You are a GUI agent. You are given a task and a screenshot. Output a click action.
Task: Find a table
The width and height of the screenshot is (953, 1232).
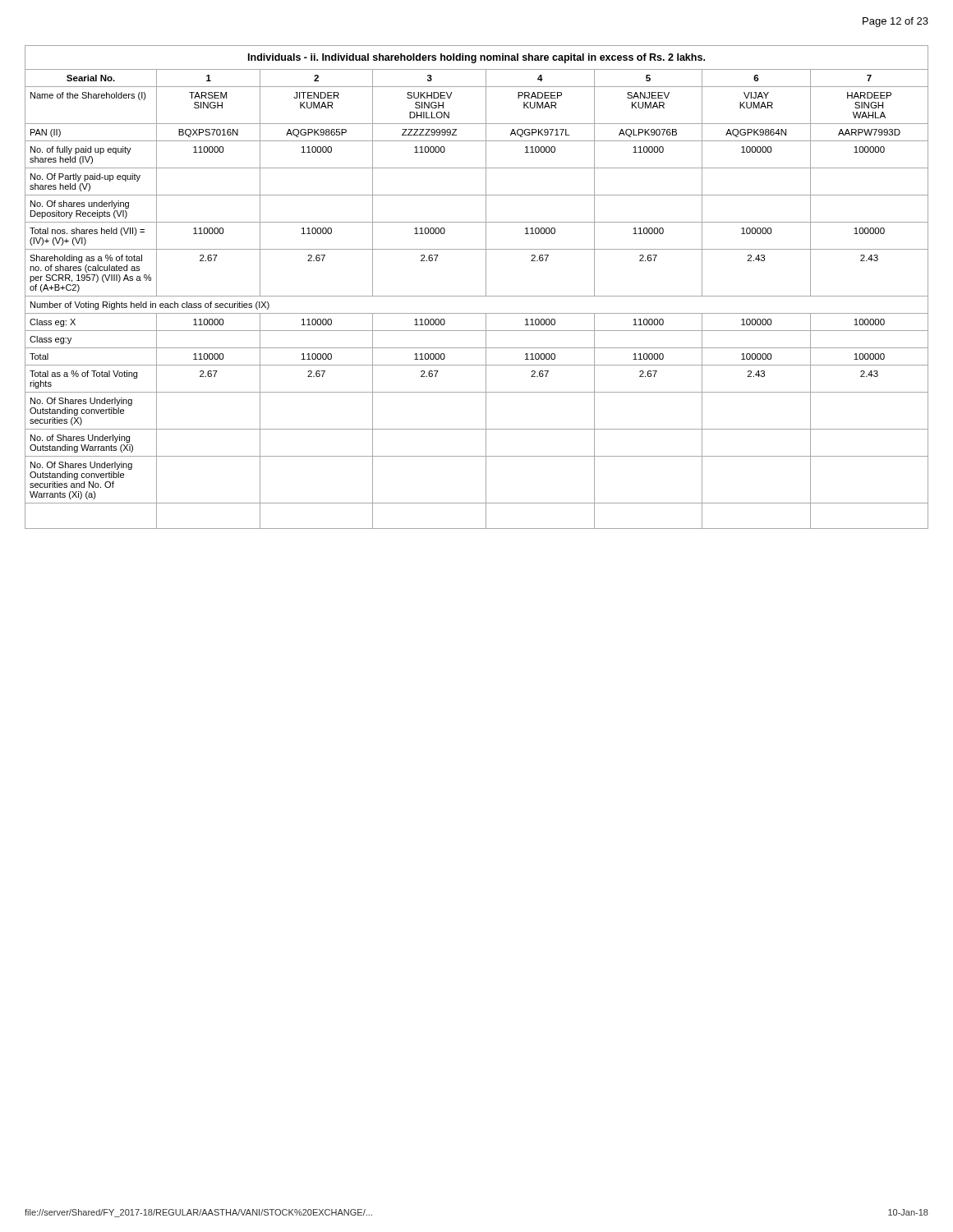[476, 287]
